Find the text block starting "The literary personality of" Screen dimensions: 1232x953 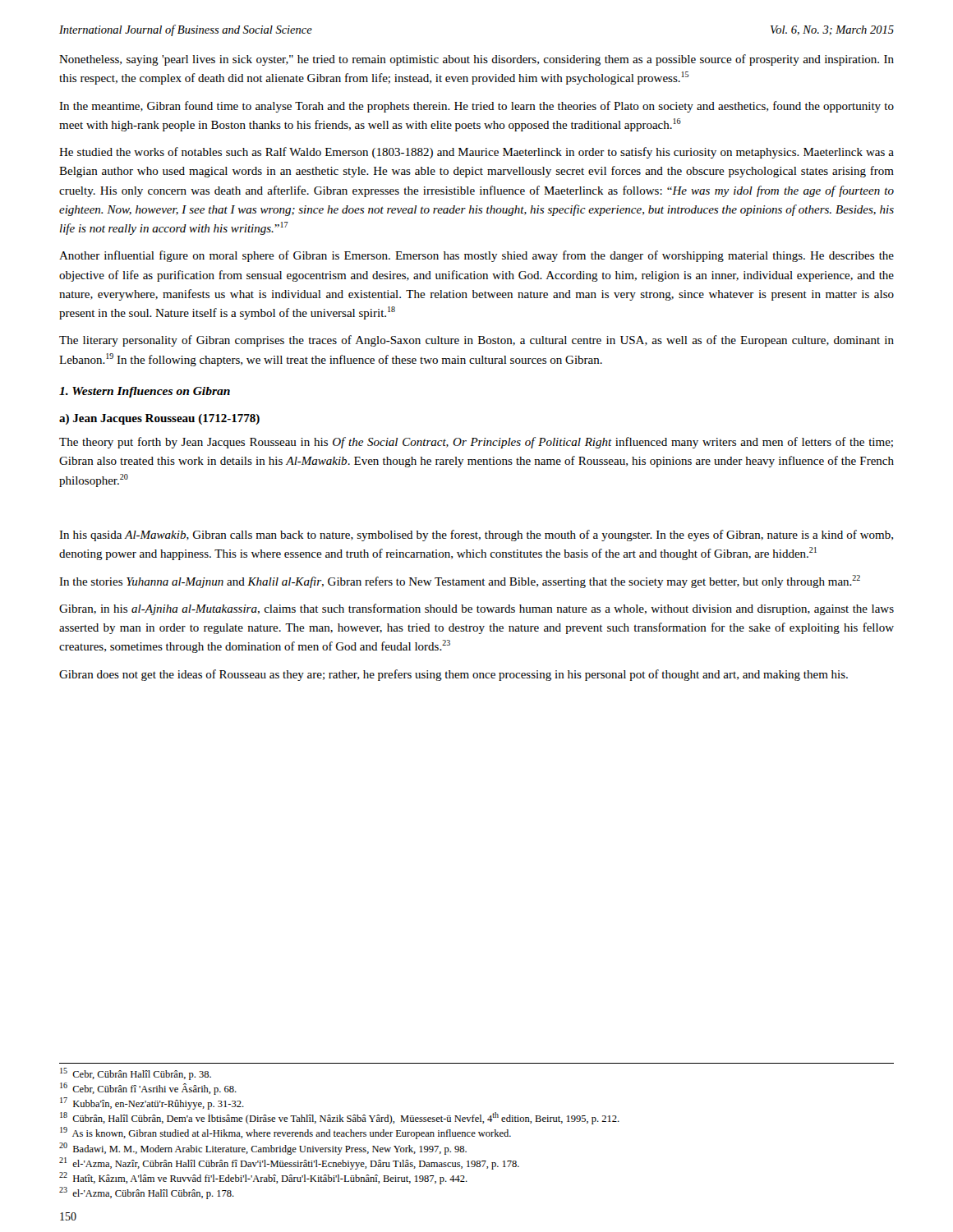(476, 350)
